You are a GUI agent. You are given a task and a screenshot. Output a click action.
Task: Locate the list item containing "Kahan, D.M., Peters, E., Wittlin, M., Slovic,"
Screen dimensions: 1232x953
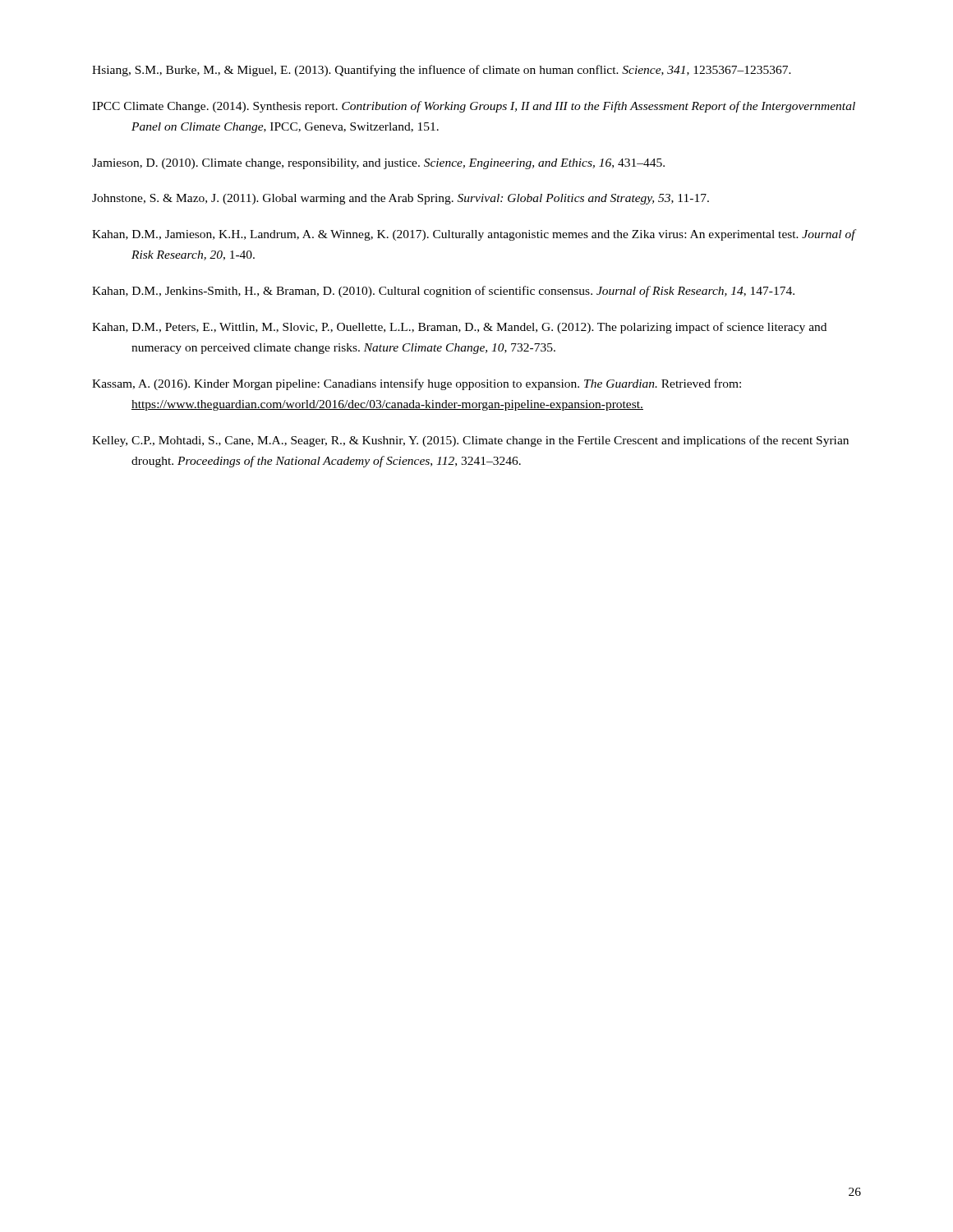click(460, 337)
